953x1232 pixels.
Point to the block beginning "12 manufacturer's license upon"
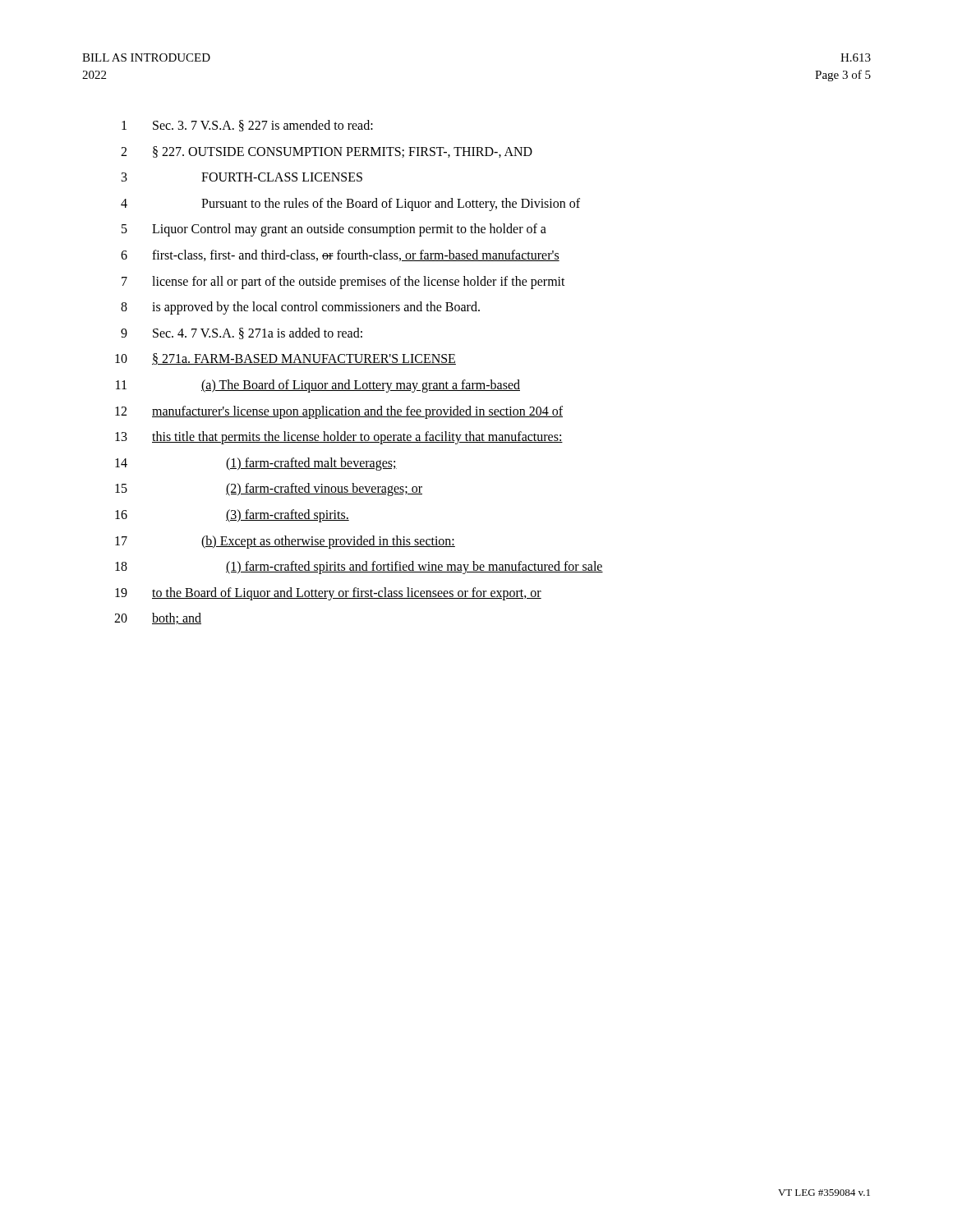476,411
